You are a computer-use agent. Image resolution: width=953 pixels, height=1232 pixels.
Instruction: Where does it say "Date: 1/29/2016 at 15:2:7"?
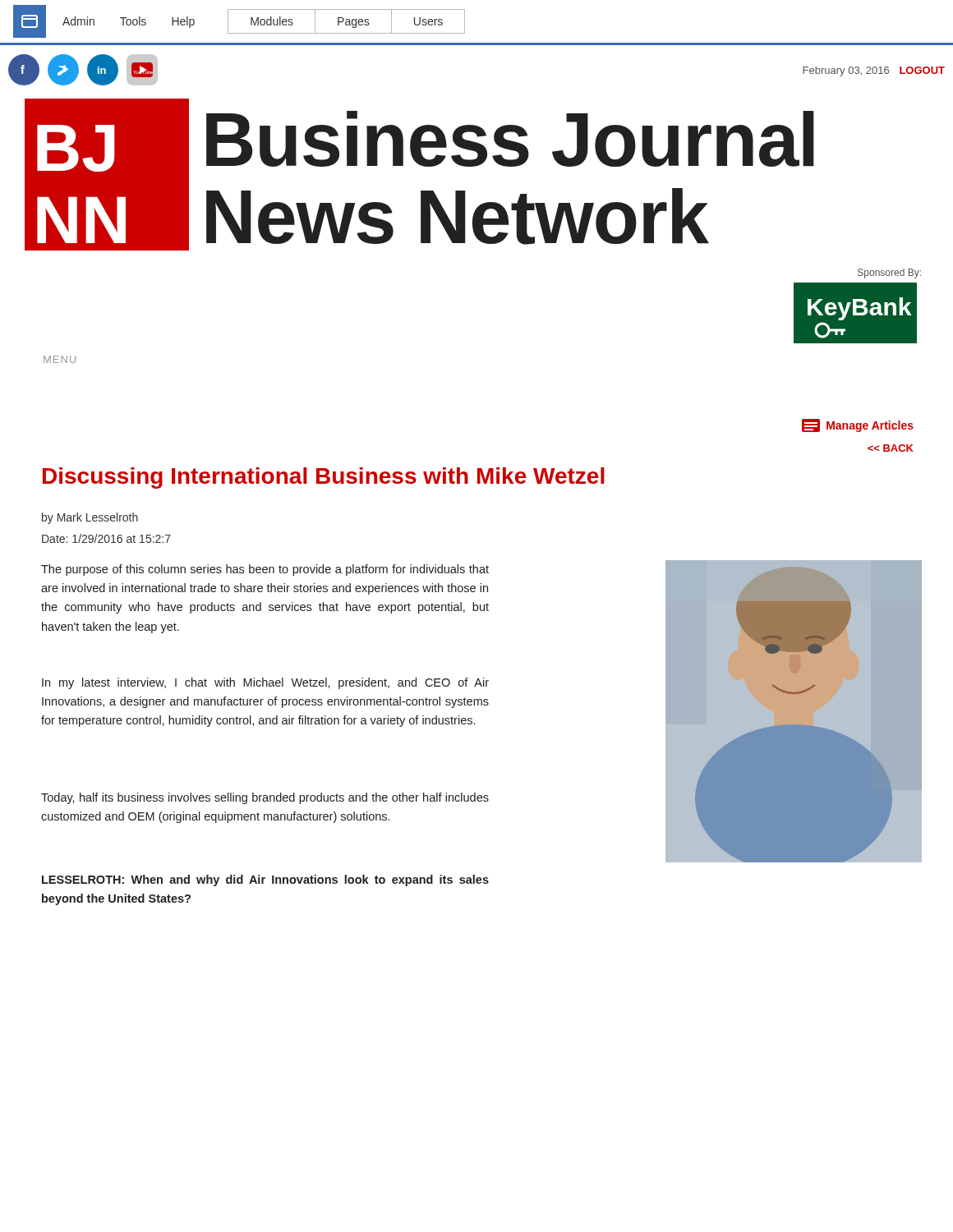[106, 539]
